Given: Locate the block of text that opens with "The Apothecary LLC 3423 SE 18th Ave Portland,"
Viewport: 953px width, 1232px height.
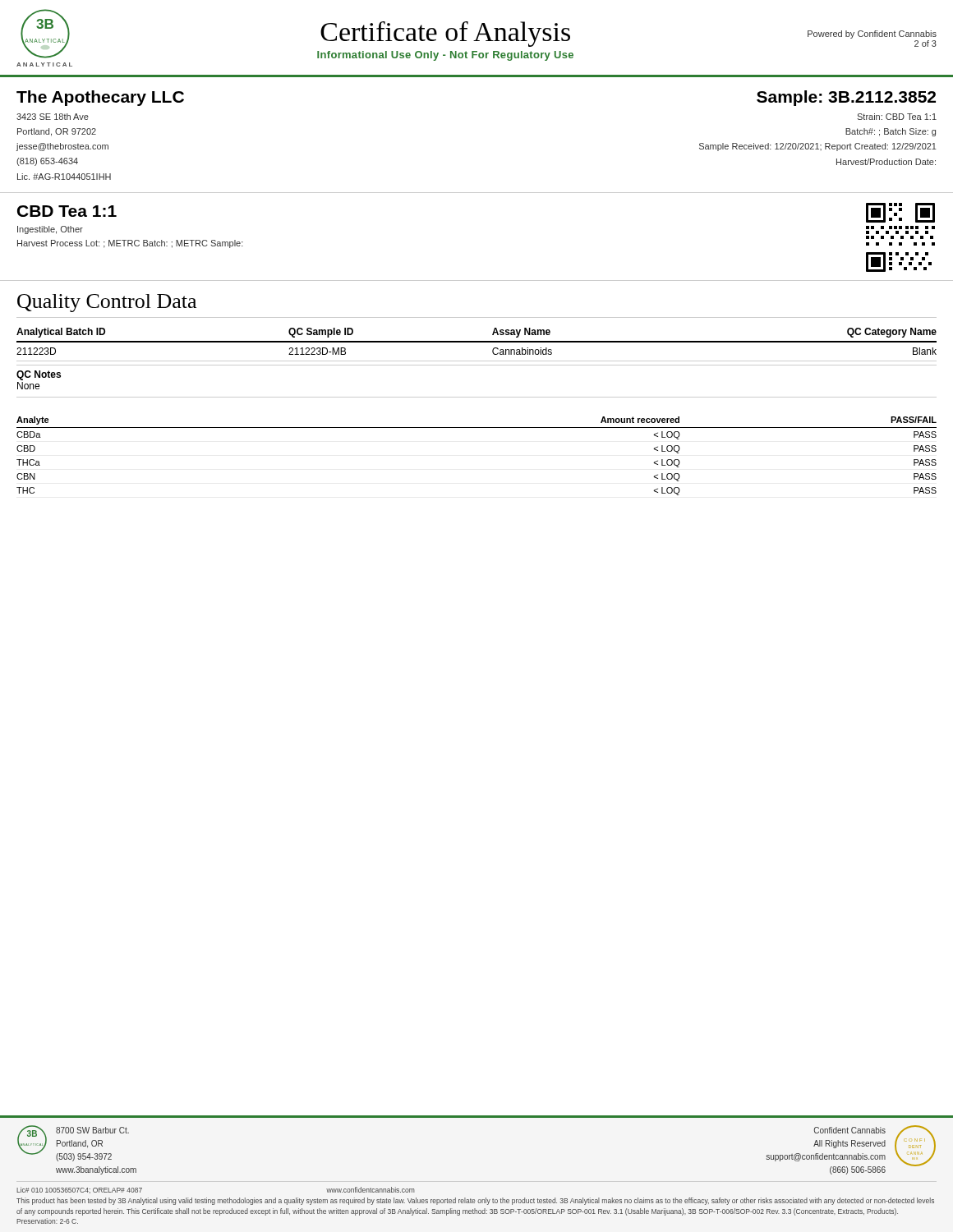Looking at the screenshot, I should coord(100,98).
